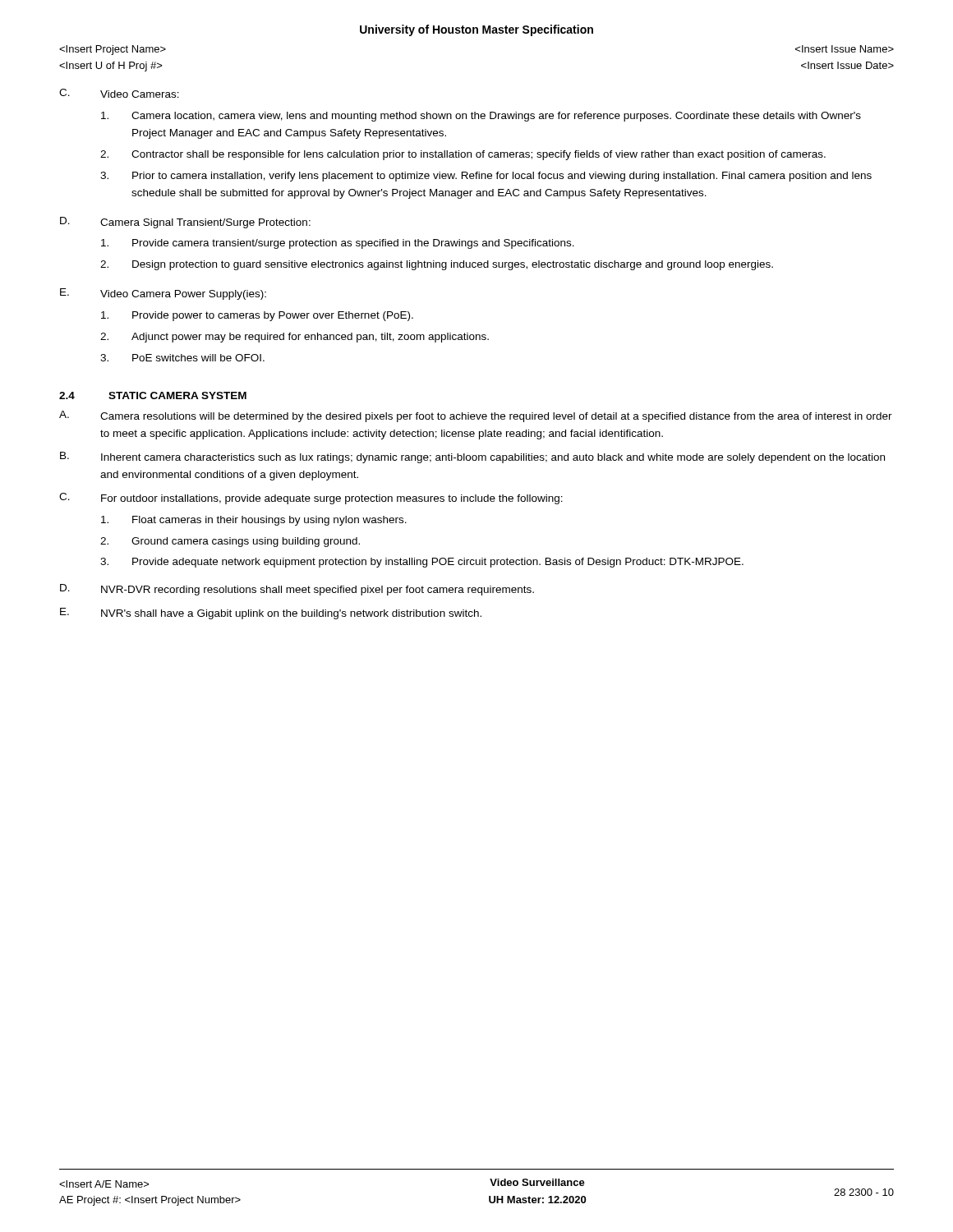Click the passage that begins "Provide camera transient/surge protection as specified in"
The height and width of the screenshot is (1232, 953).
[x=497, y=244]
